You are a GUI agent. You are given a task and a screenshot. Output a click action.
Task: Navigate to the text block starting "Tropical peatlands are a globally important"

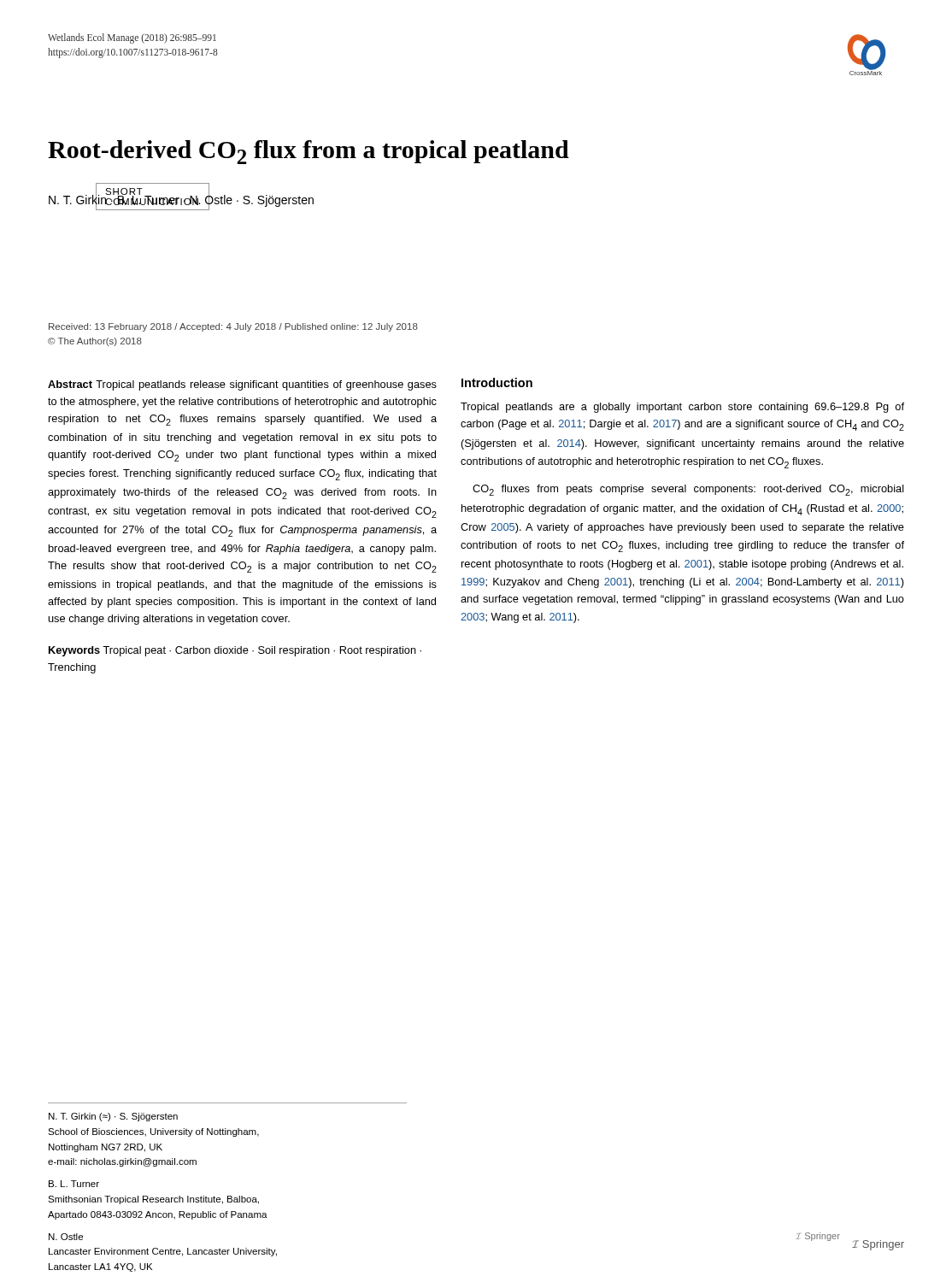pyautogui.click(x=682, y=512)
